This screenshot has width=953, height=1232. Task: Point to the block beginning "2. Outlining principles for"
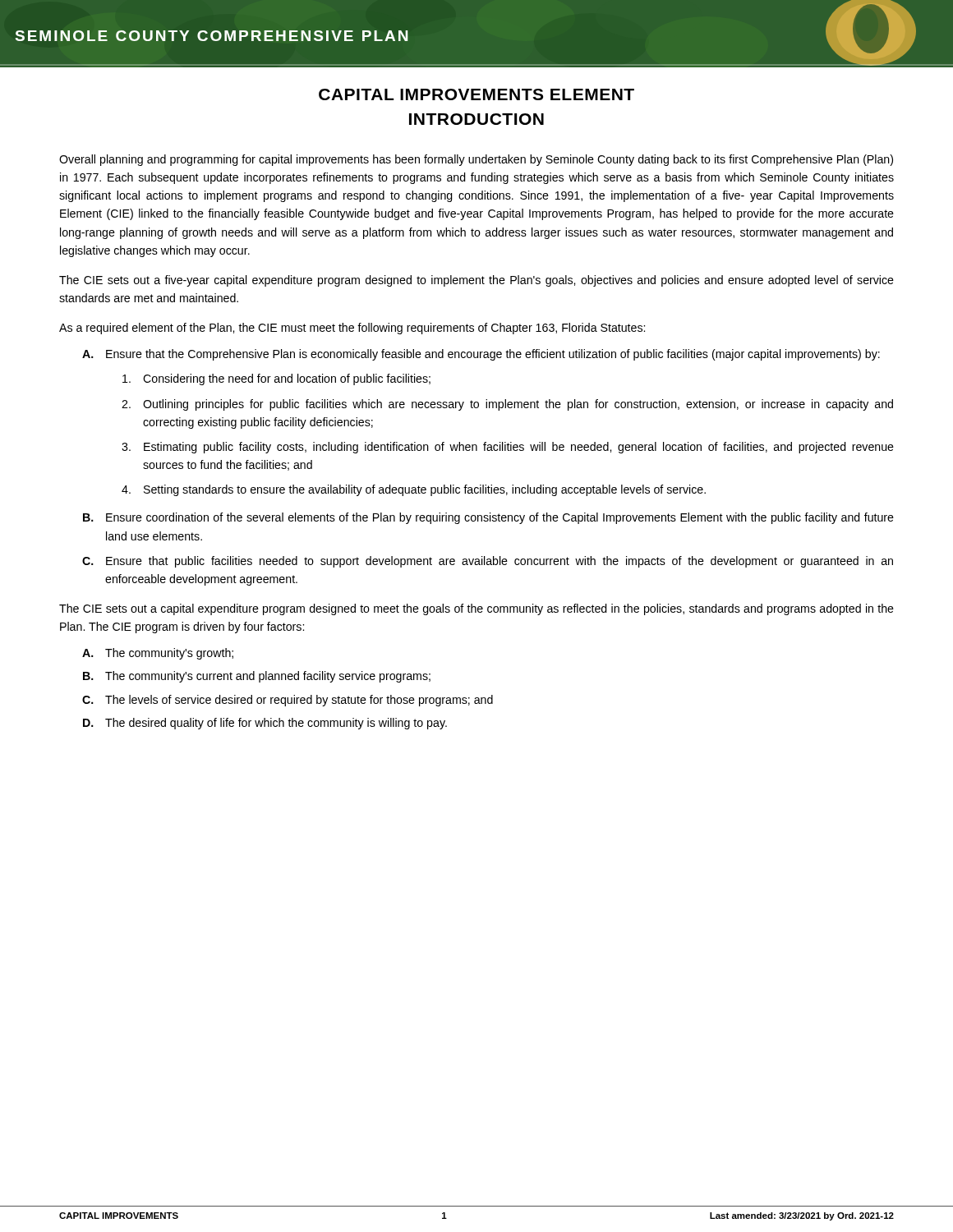click(508, 413)
